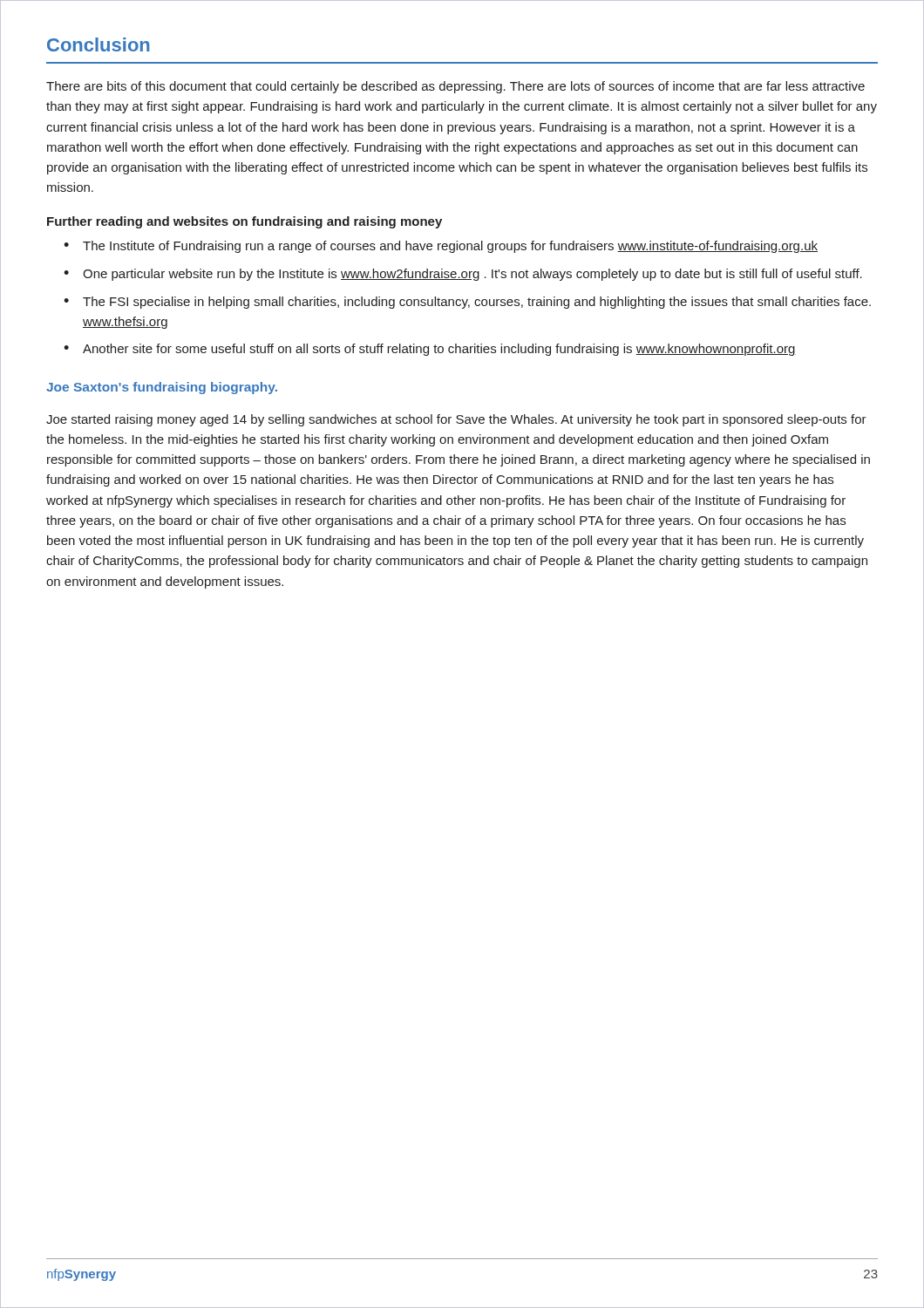
Task: Locate the section header that reads "Further reading and websites on"
Action: (x=244, y=221)
